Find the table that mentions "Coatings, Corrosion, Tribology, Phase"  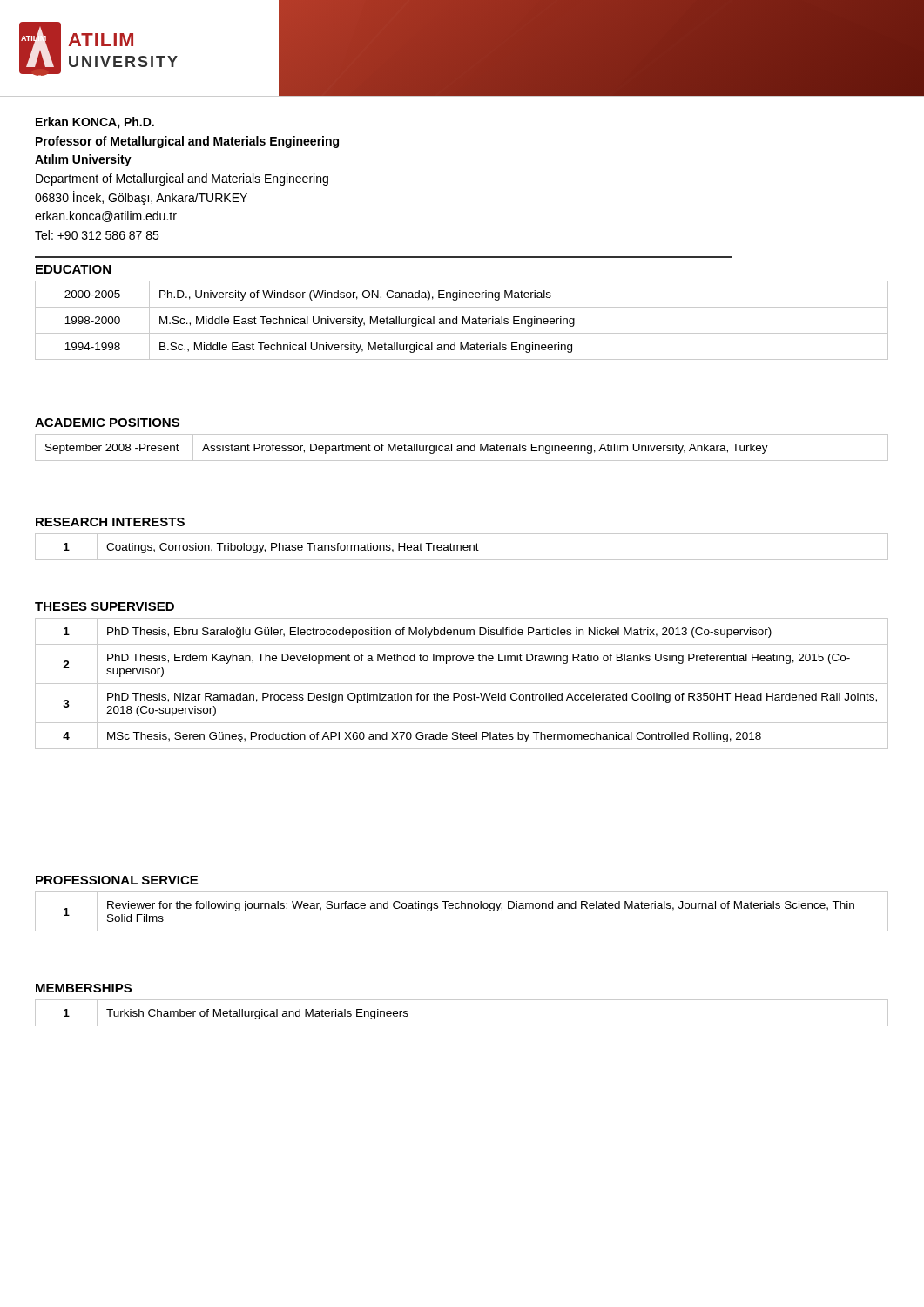point(462,547)
